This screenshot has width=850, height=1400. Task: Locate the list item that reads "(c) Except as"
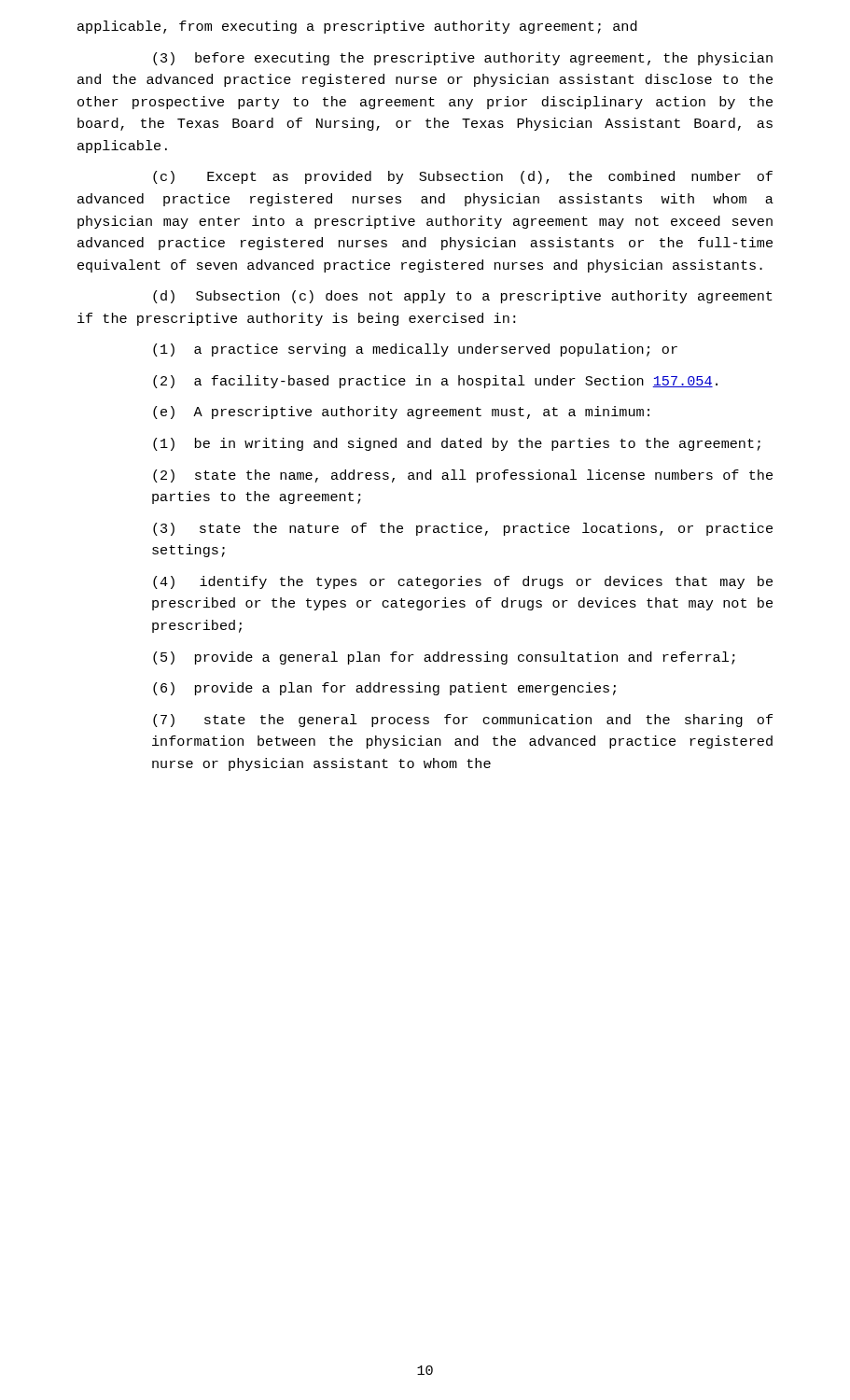coord(425,222)
